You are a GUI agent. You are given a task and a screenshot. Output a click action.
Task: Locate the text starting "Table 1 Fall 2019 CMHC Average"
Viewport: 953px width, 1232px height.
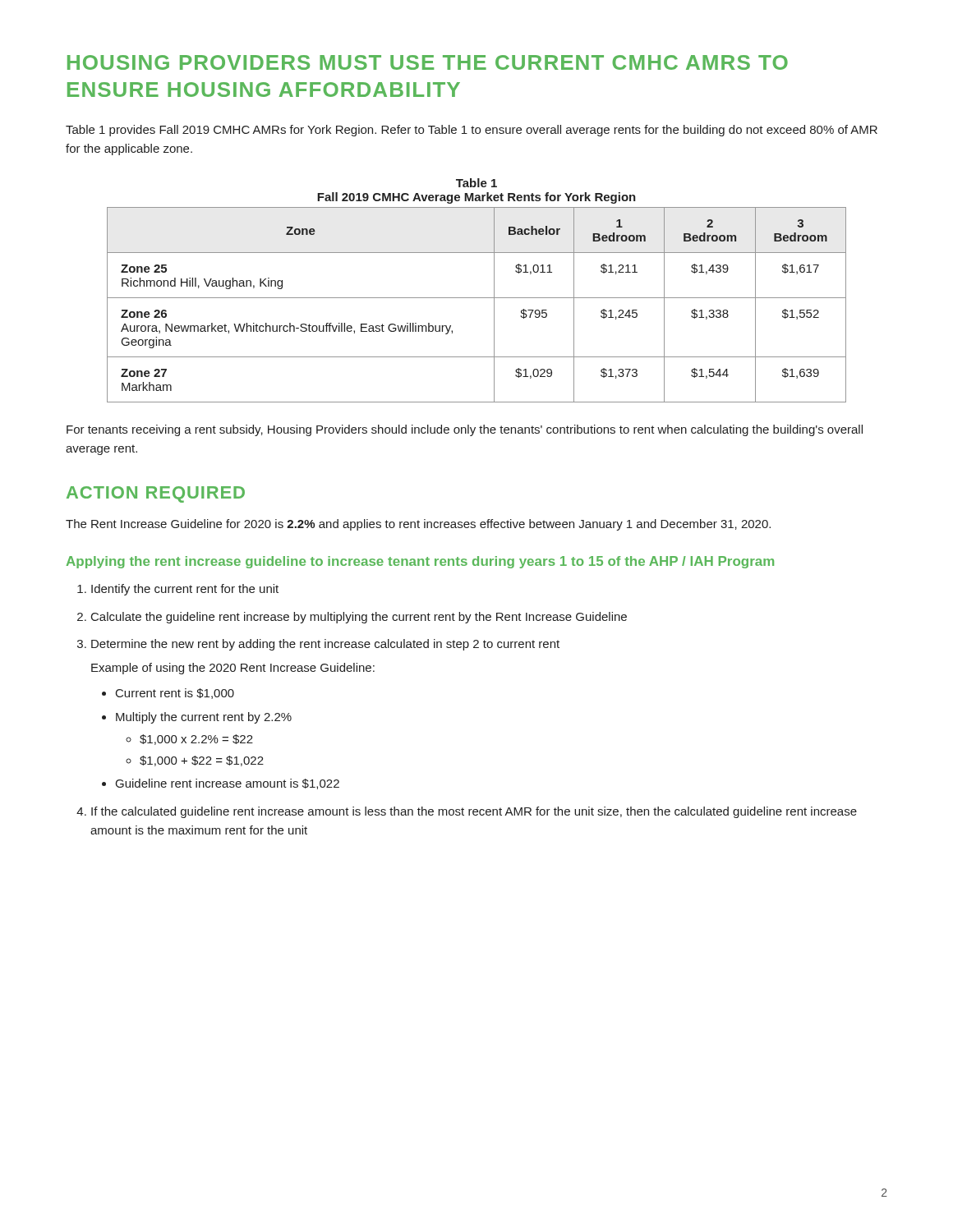[x=476, y=190]
